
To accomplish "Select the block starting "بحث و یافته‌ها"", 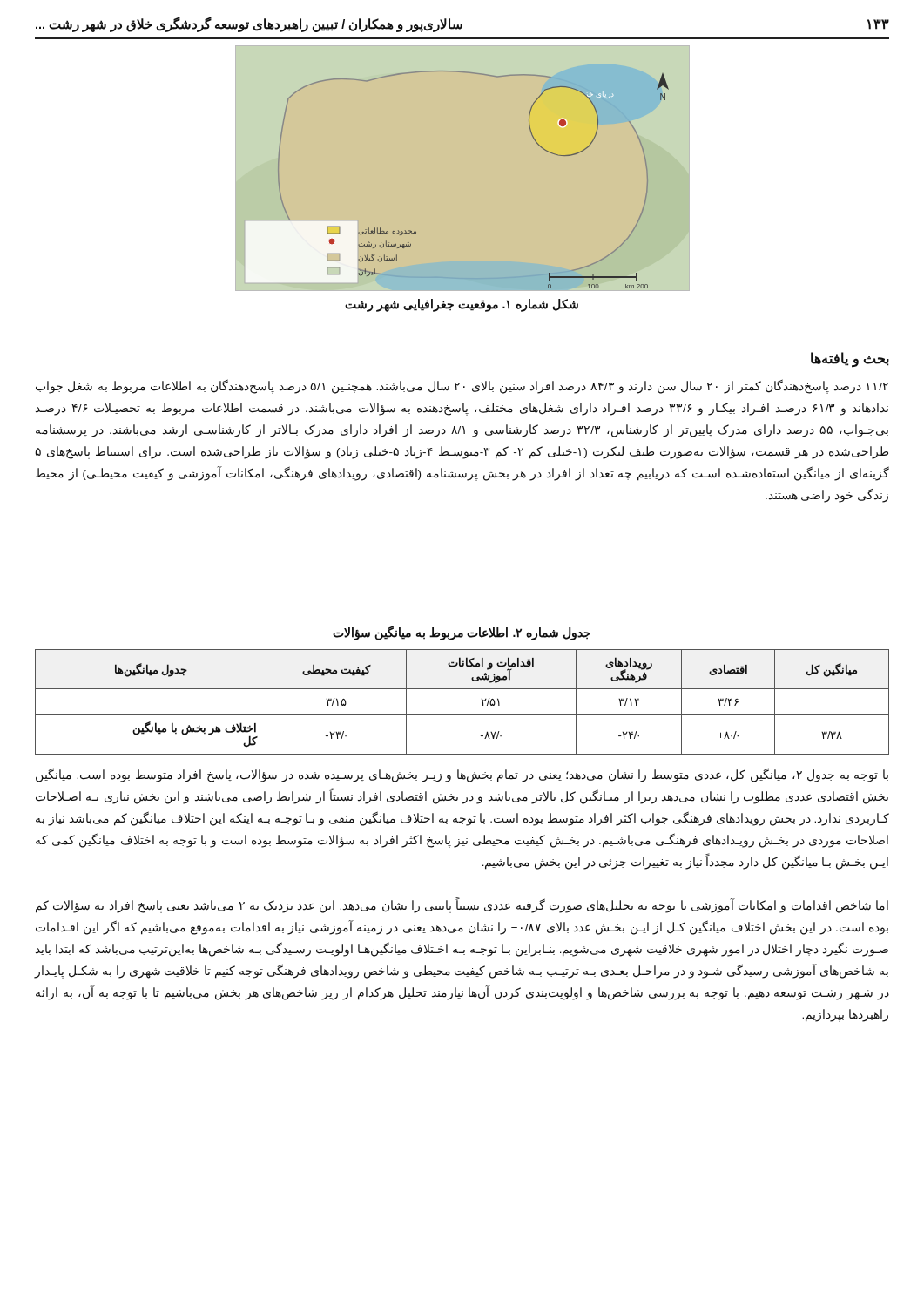I will (x=850, y=359).
